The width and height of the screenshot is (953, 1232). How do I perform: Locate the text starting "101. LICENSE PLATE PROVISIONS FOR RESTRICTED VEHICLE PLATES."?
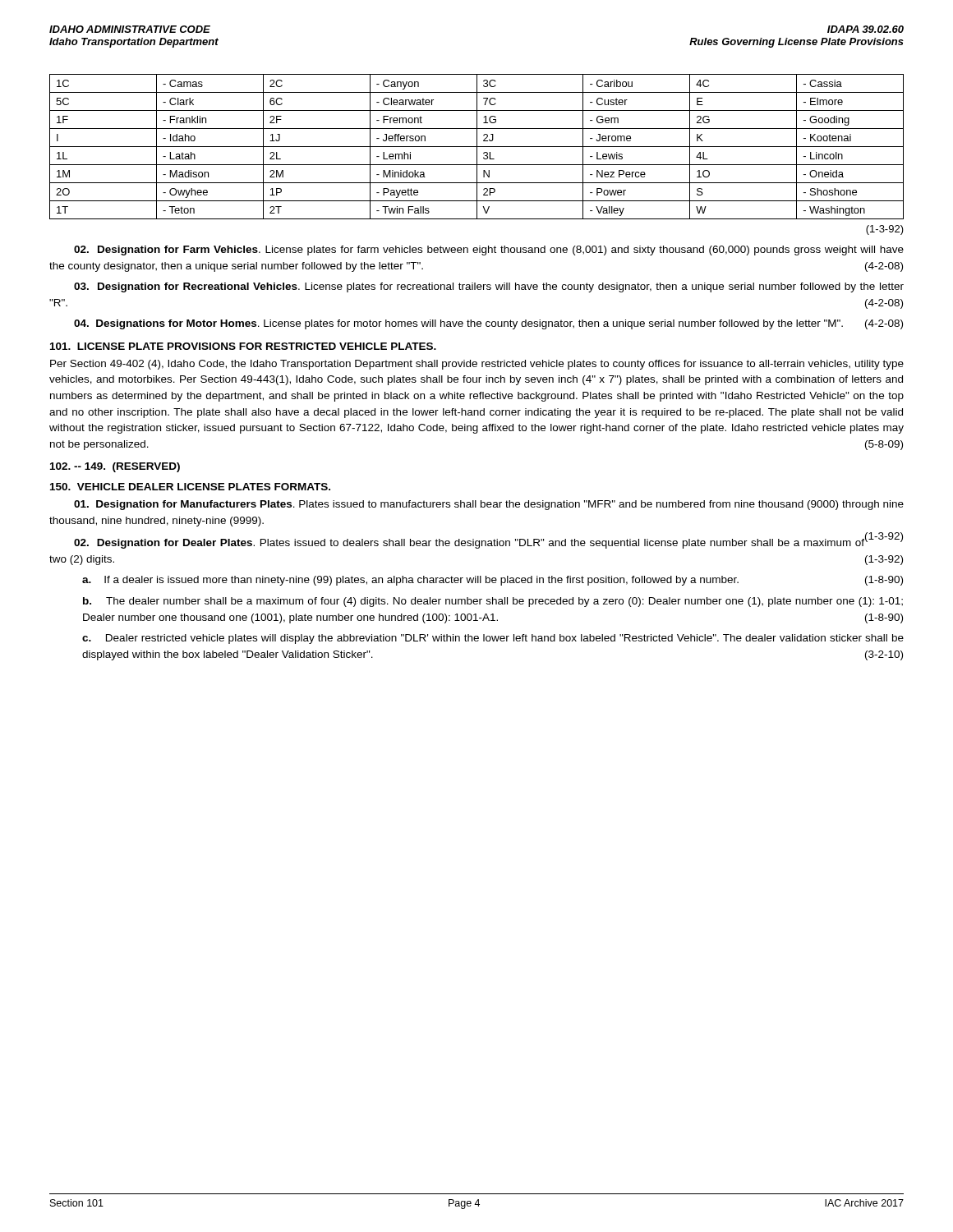point(243,346)
